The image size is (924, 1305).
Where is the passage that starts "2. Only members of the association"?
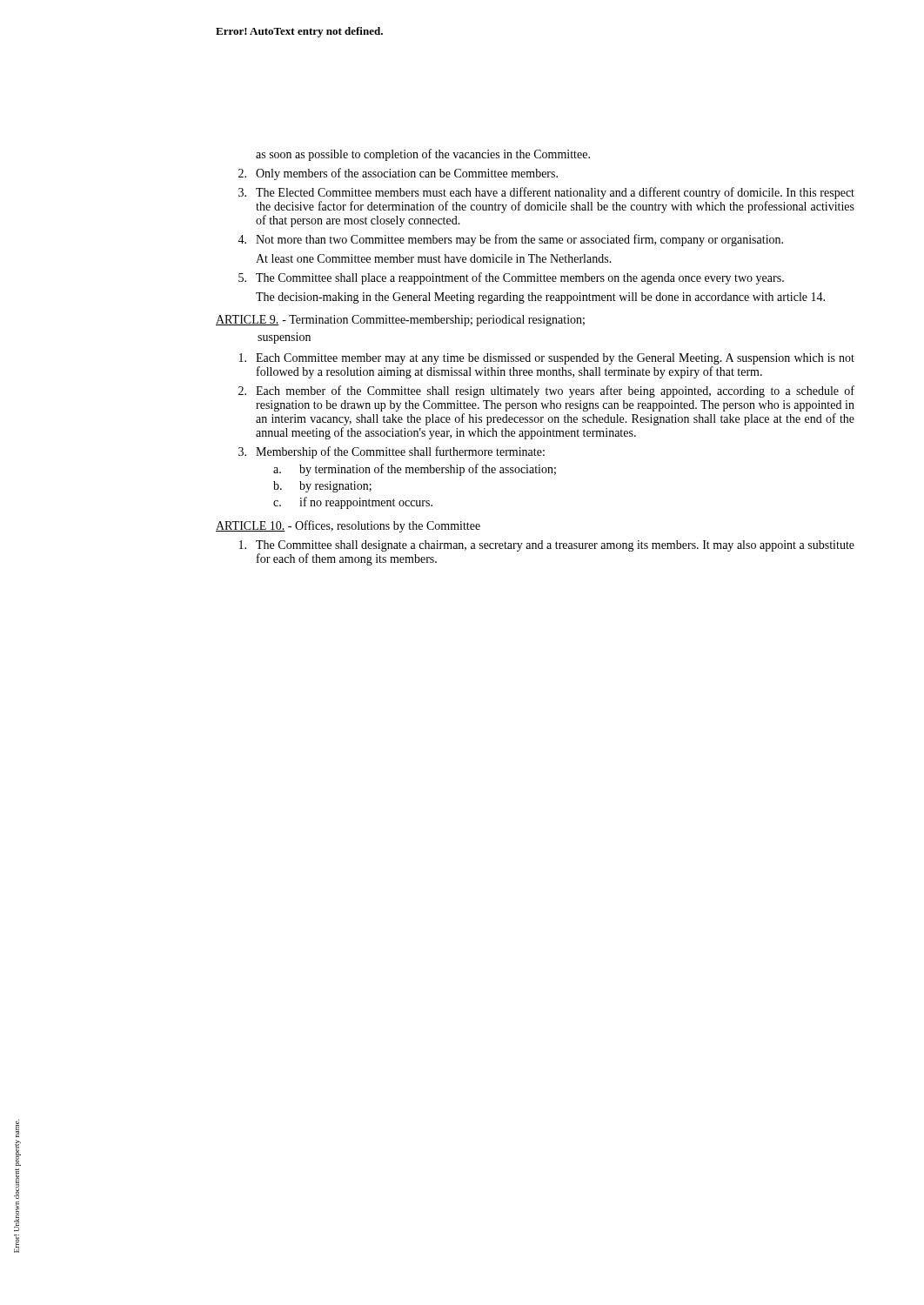point(535,174)
